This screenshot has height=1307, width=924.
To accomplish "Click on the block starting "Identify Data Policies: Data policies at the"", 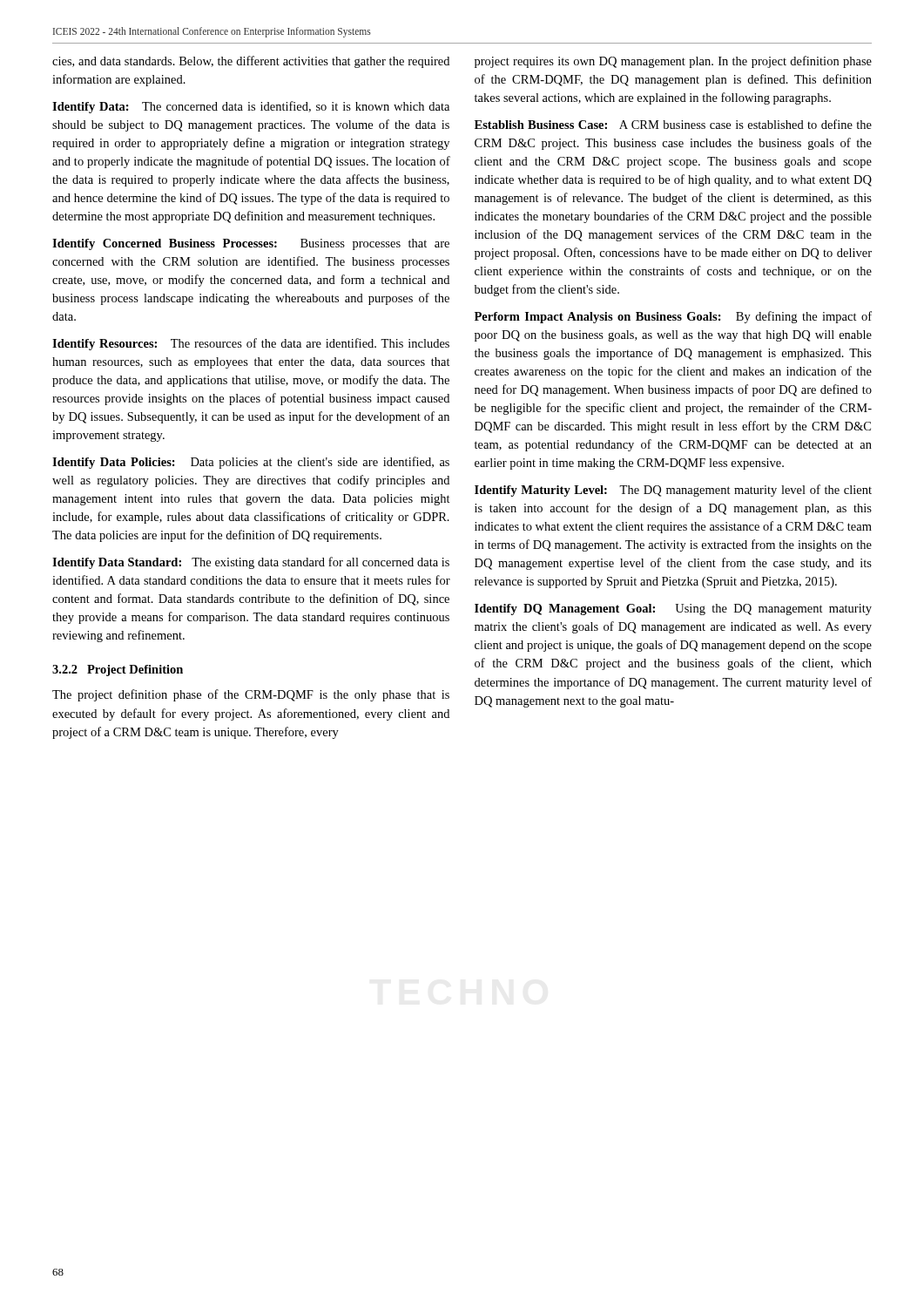I will click(x=251, y=499).
